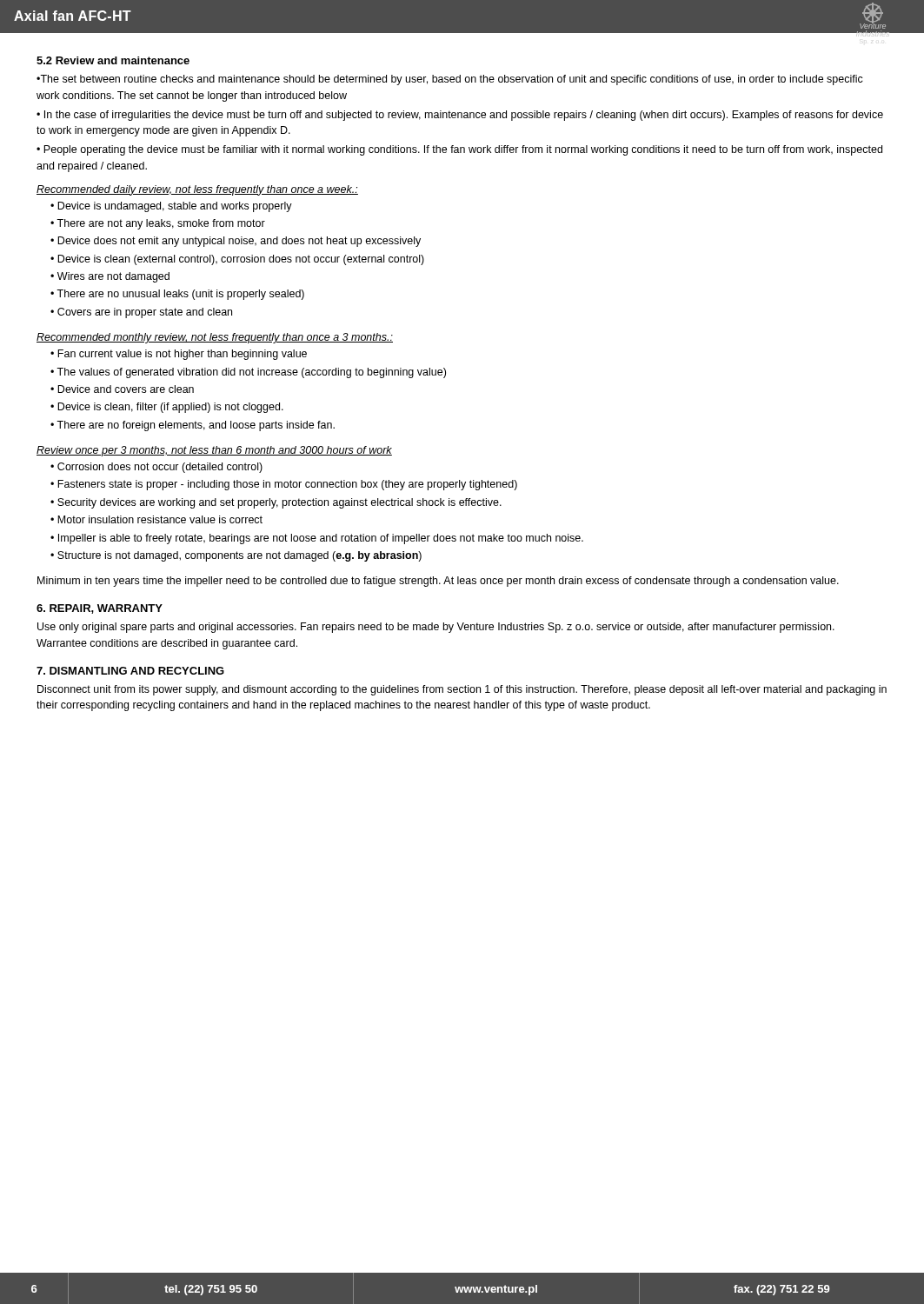
Task: Find the list item that says "• The values of generated vibration did"
Action: [x=249, y=372]
